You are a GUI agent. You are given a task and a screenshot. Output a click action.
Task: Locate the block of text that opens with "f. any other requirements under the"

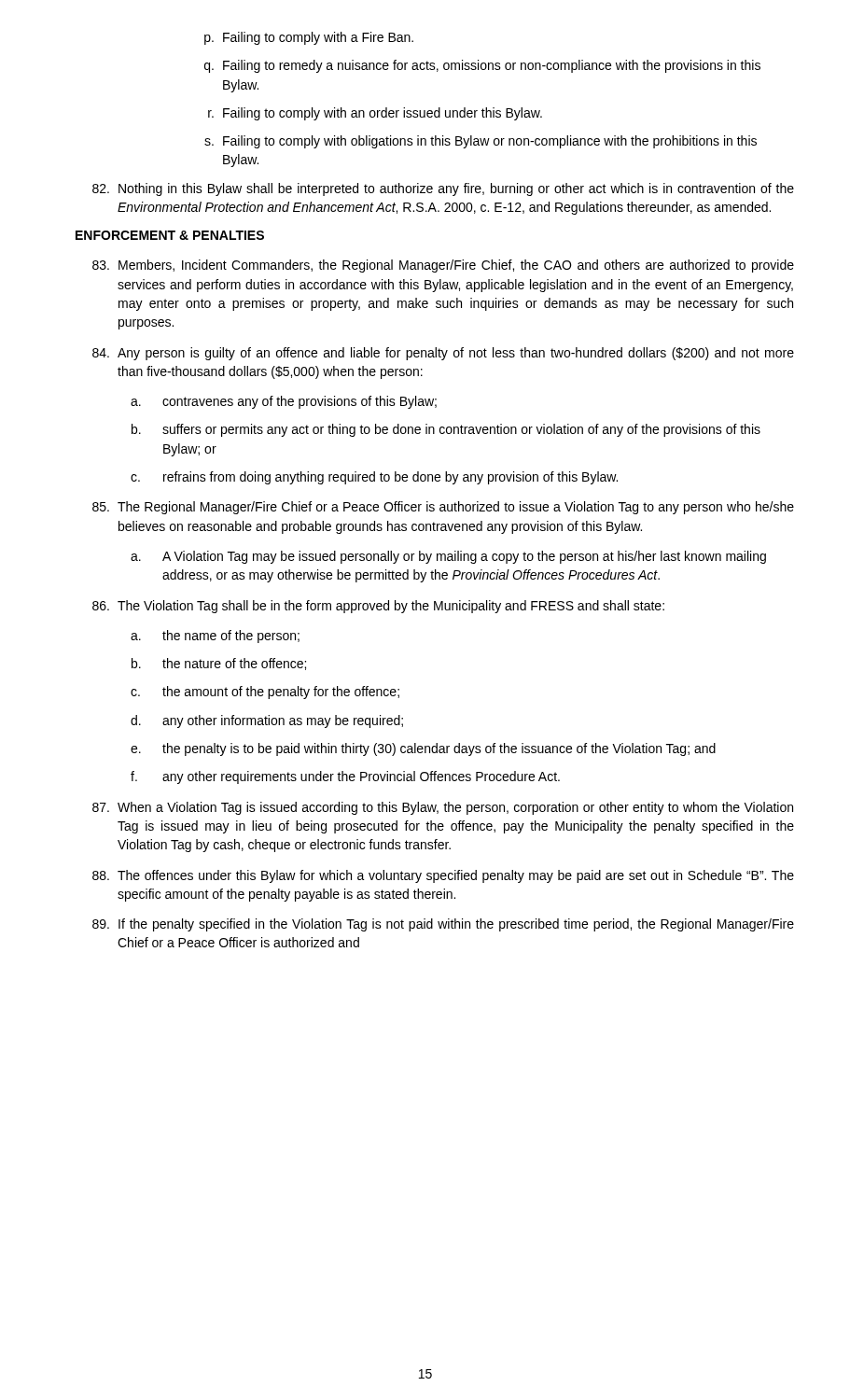[346, 777]
